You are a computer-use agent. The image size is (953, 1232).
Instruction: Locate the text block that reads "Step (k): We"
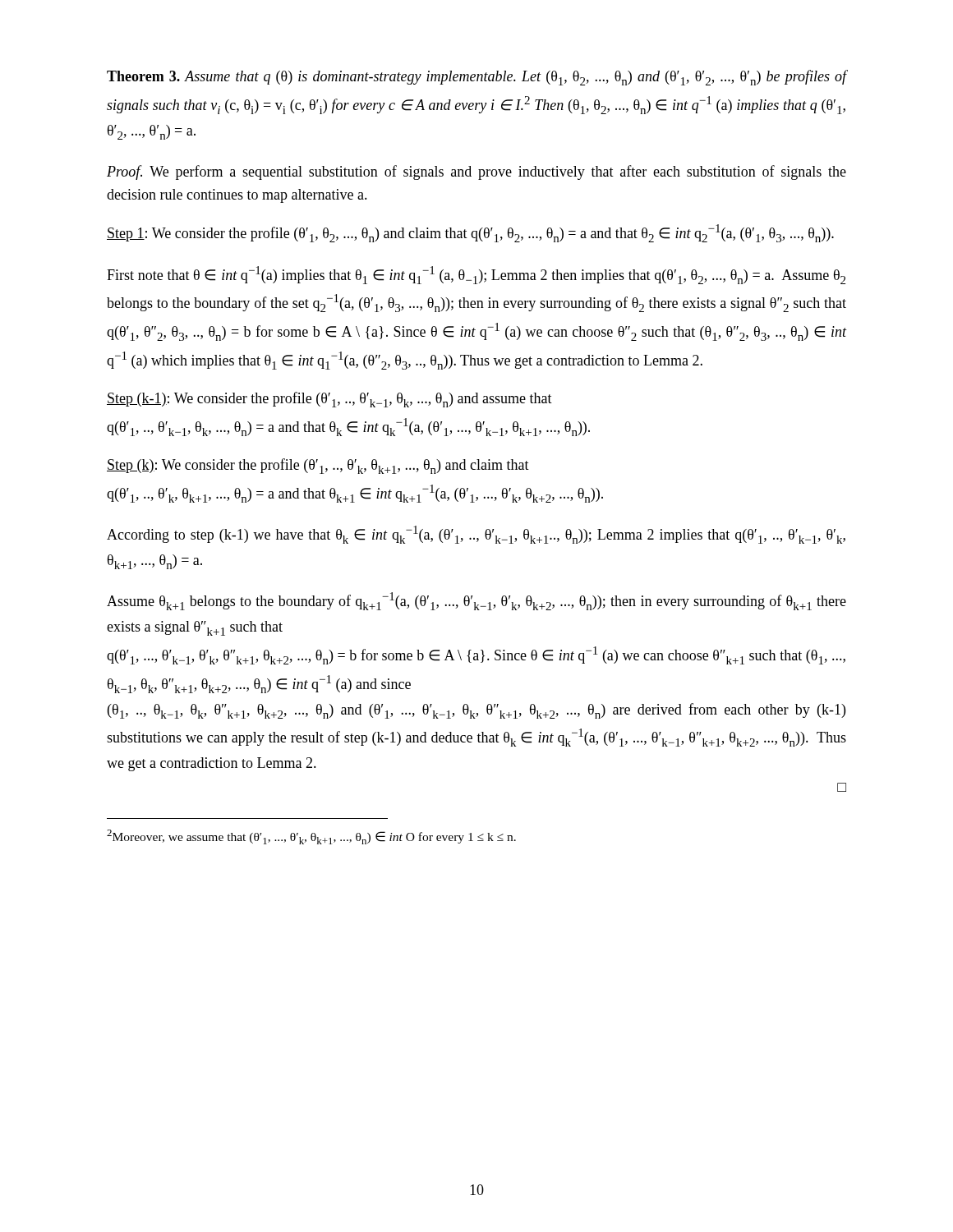355,481
